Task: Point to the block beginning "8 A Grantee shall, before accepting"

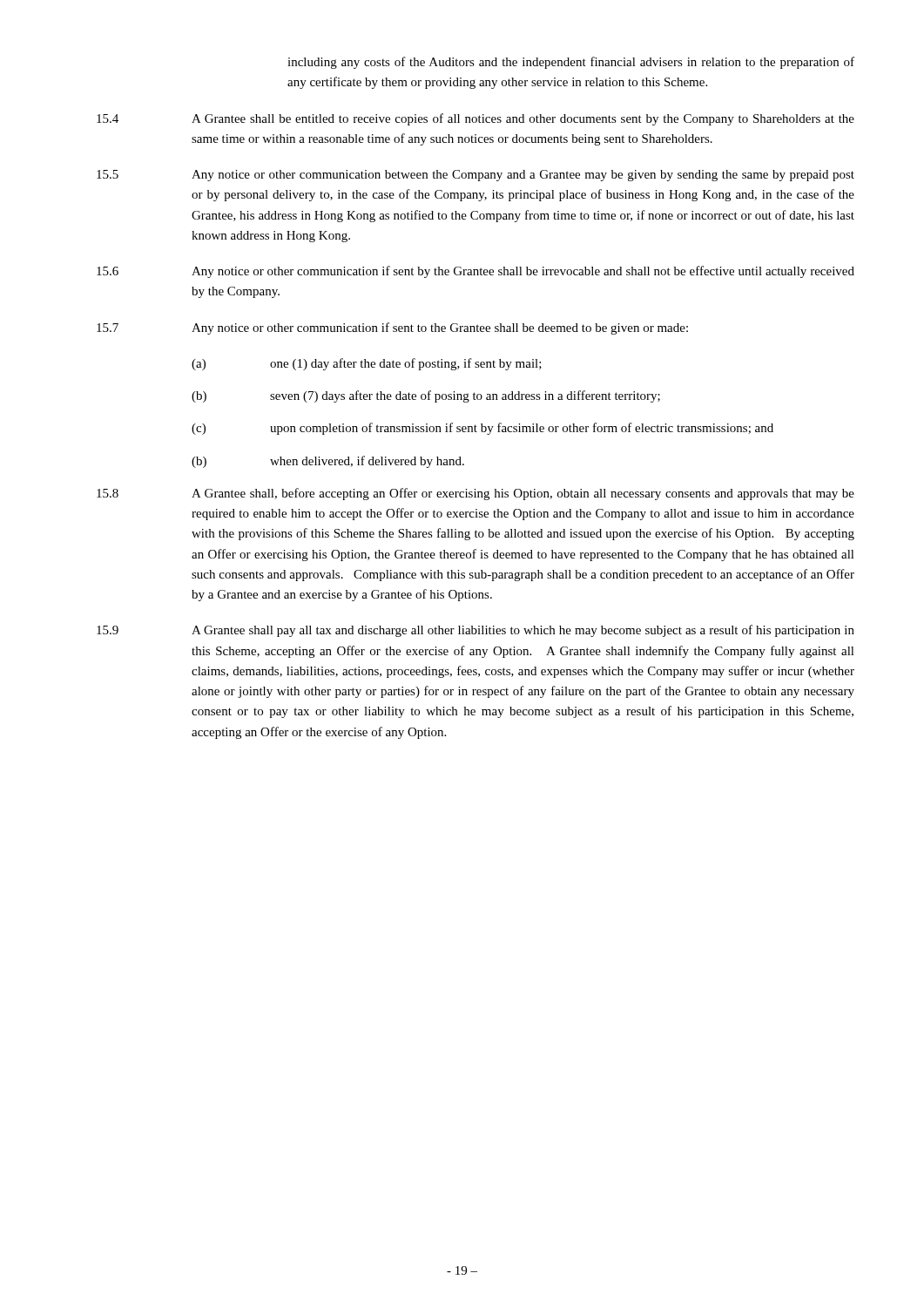Action: (475, 544)
